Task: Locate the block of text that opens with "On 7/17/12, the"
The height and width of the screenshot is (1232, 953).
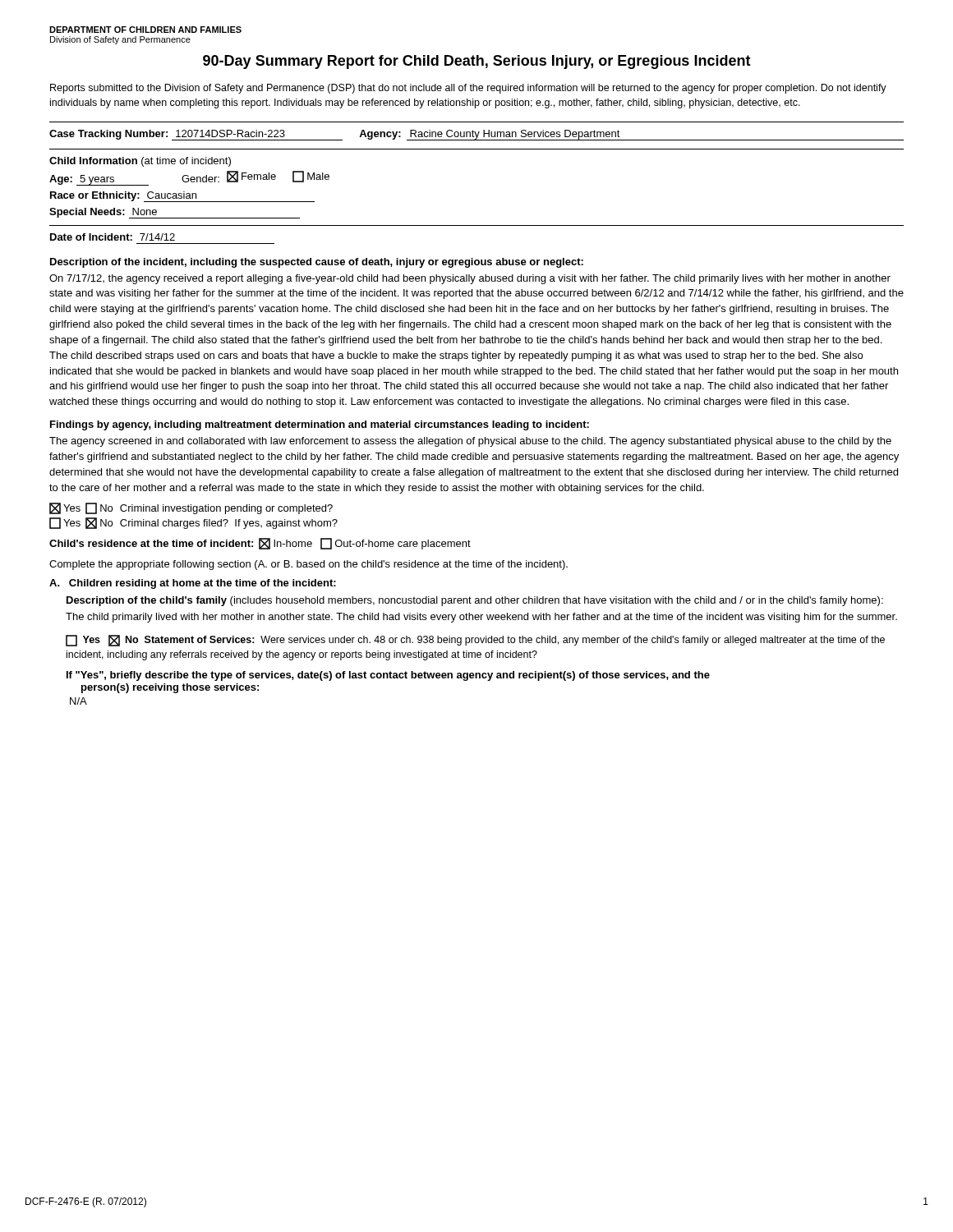Action: click(x=476, y=339)
